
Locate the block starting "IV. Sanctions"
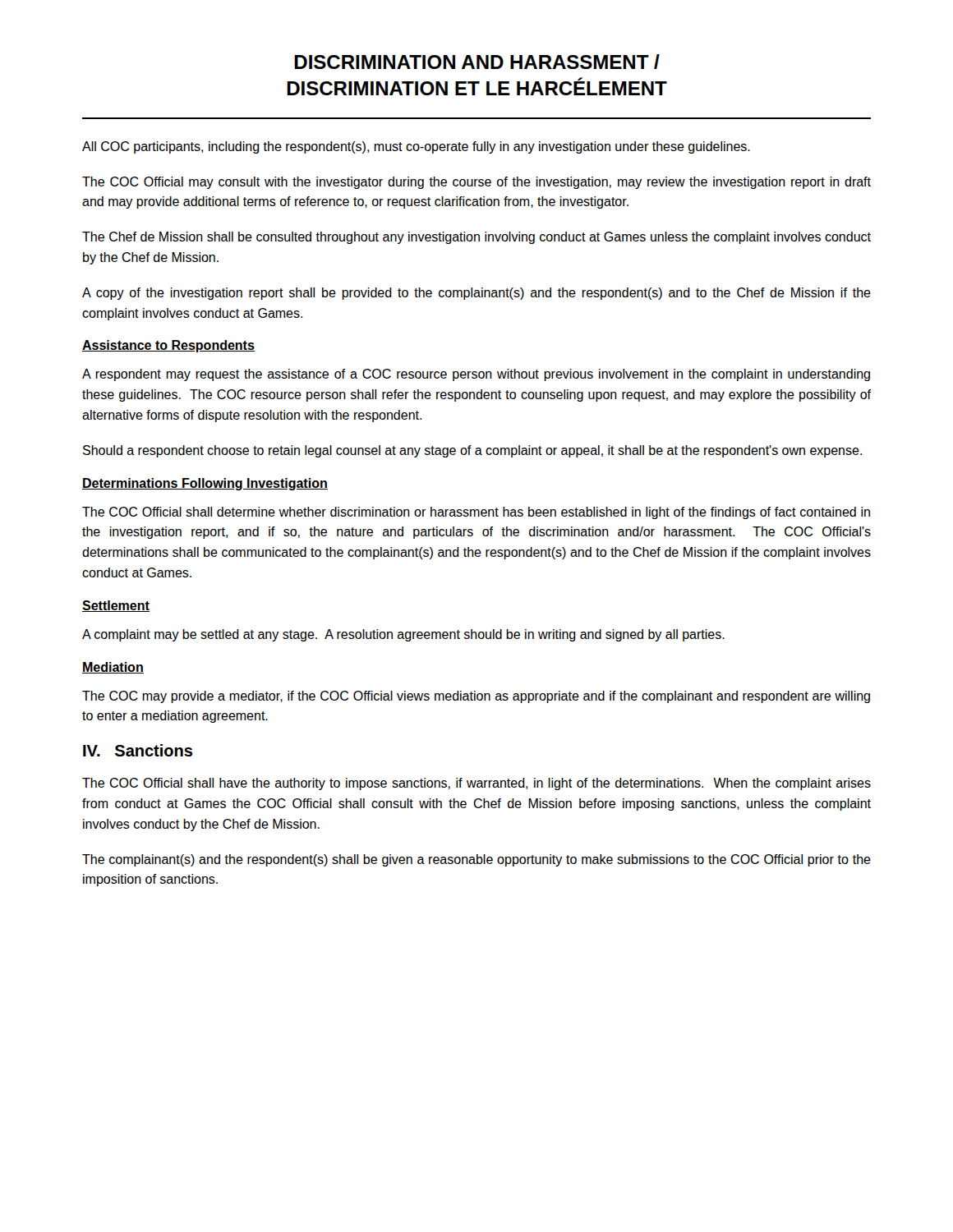click(x=138, y=751)
